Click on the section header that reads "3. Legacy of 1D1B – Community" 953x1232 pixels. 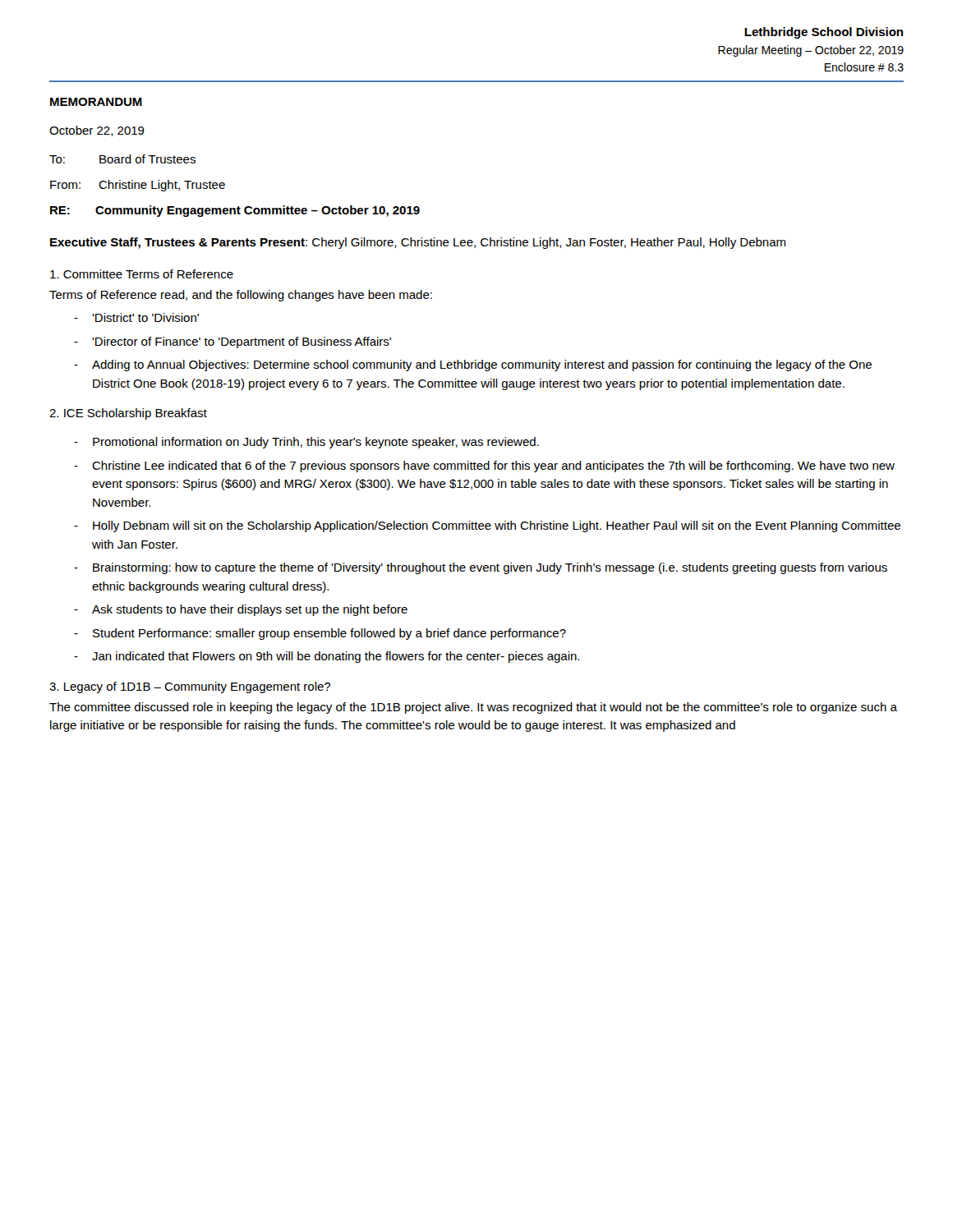190,686
